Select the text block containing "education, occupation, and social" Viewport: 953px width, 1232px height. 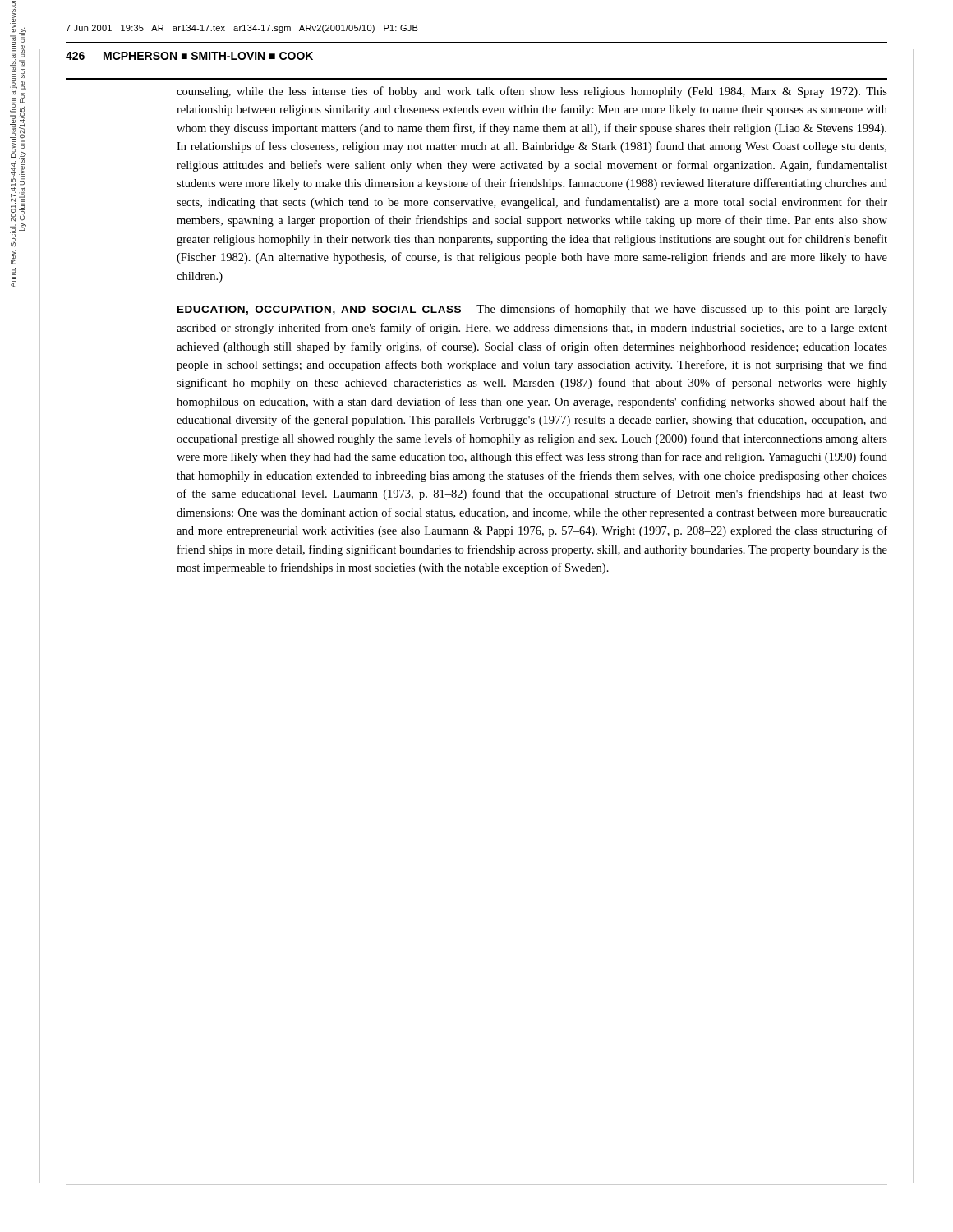click(x=532, y=438)
